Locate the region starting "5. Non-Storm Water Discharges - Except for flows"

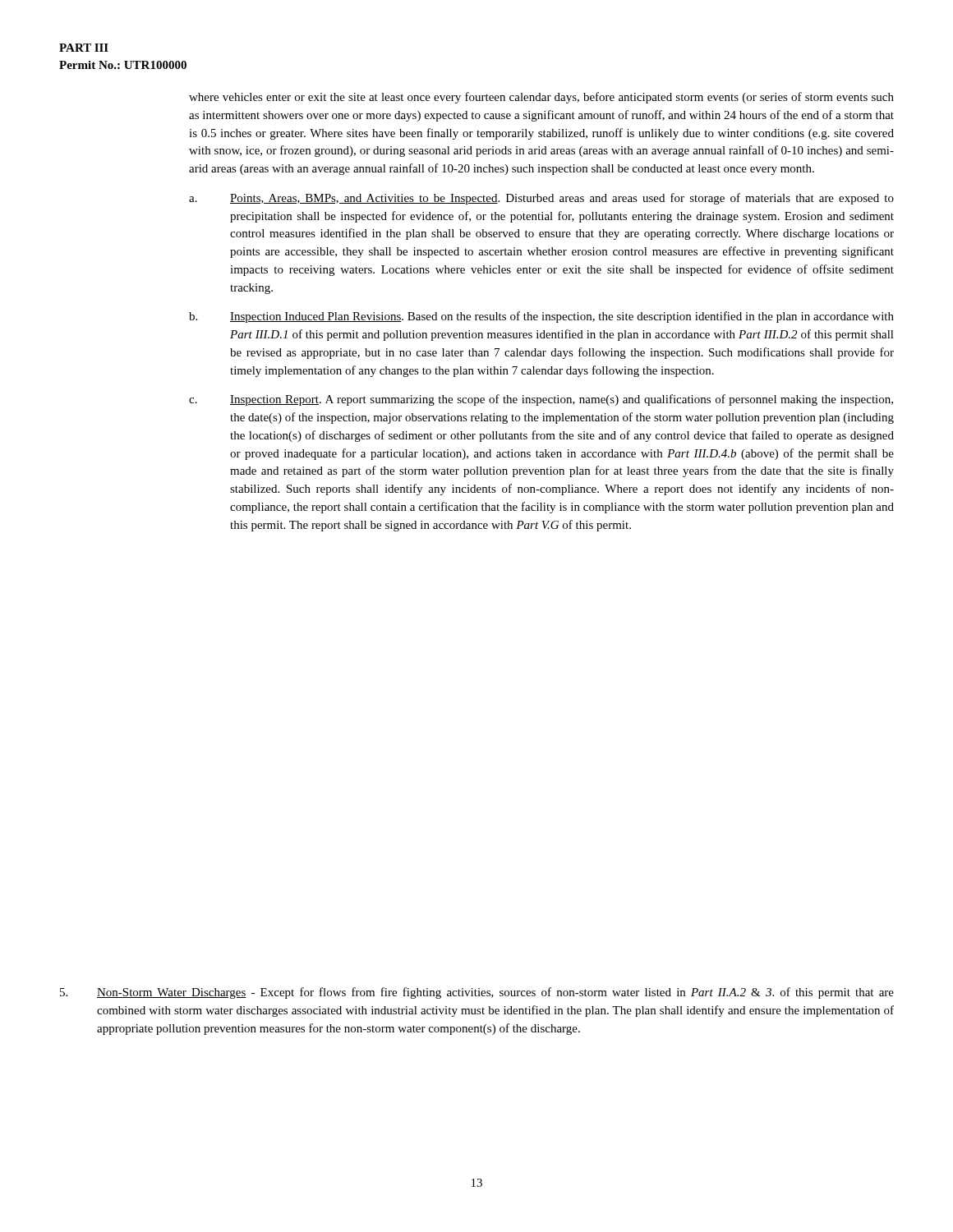(476, 1011)
